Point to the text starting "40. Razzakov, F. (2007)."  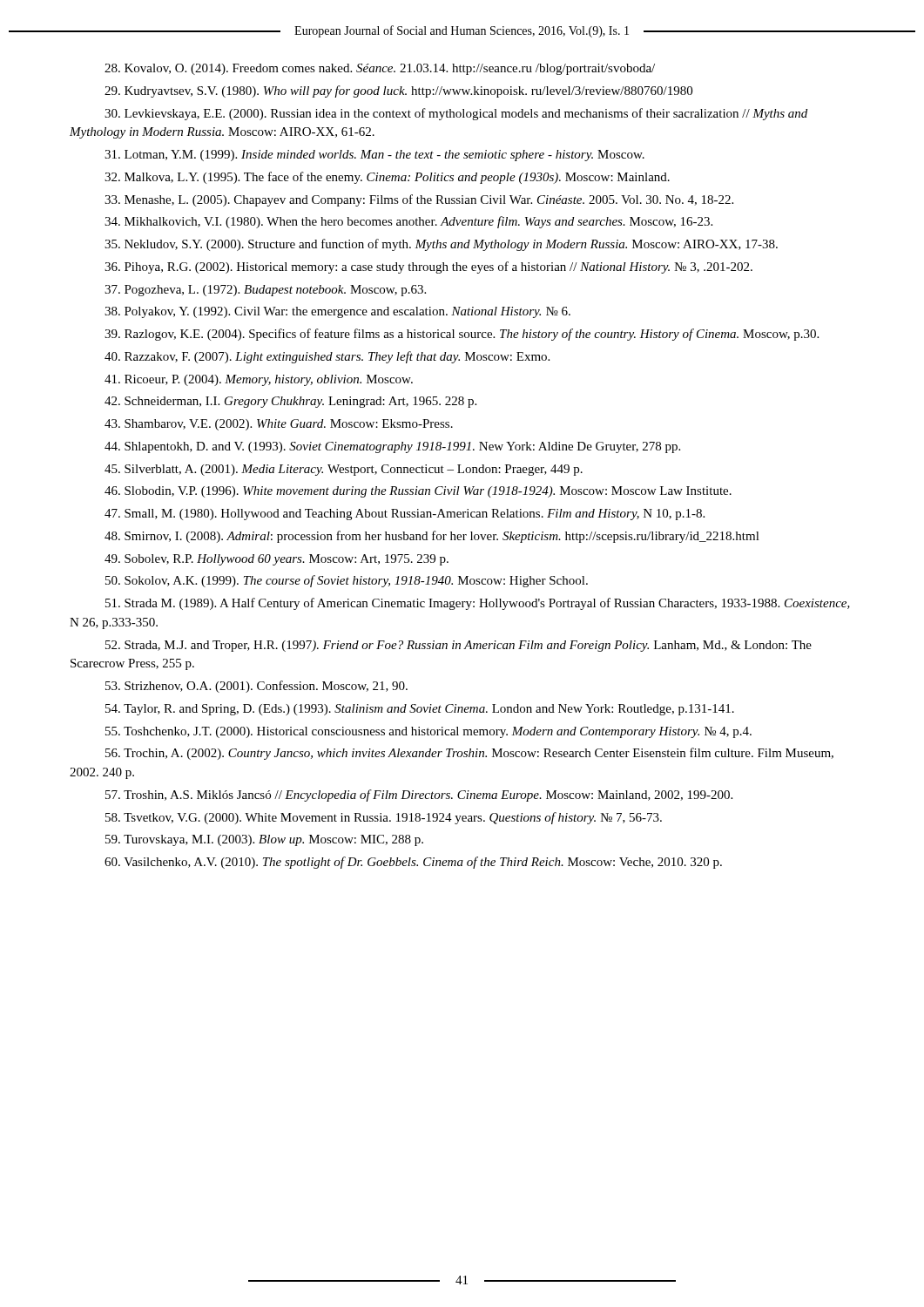coord(328,356)
